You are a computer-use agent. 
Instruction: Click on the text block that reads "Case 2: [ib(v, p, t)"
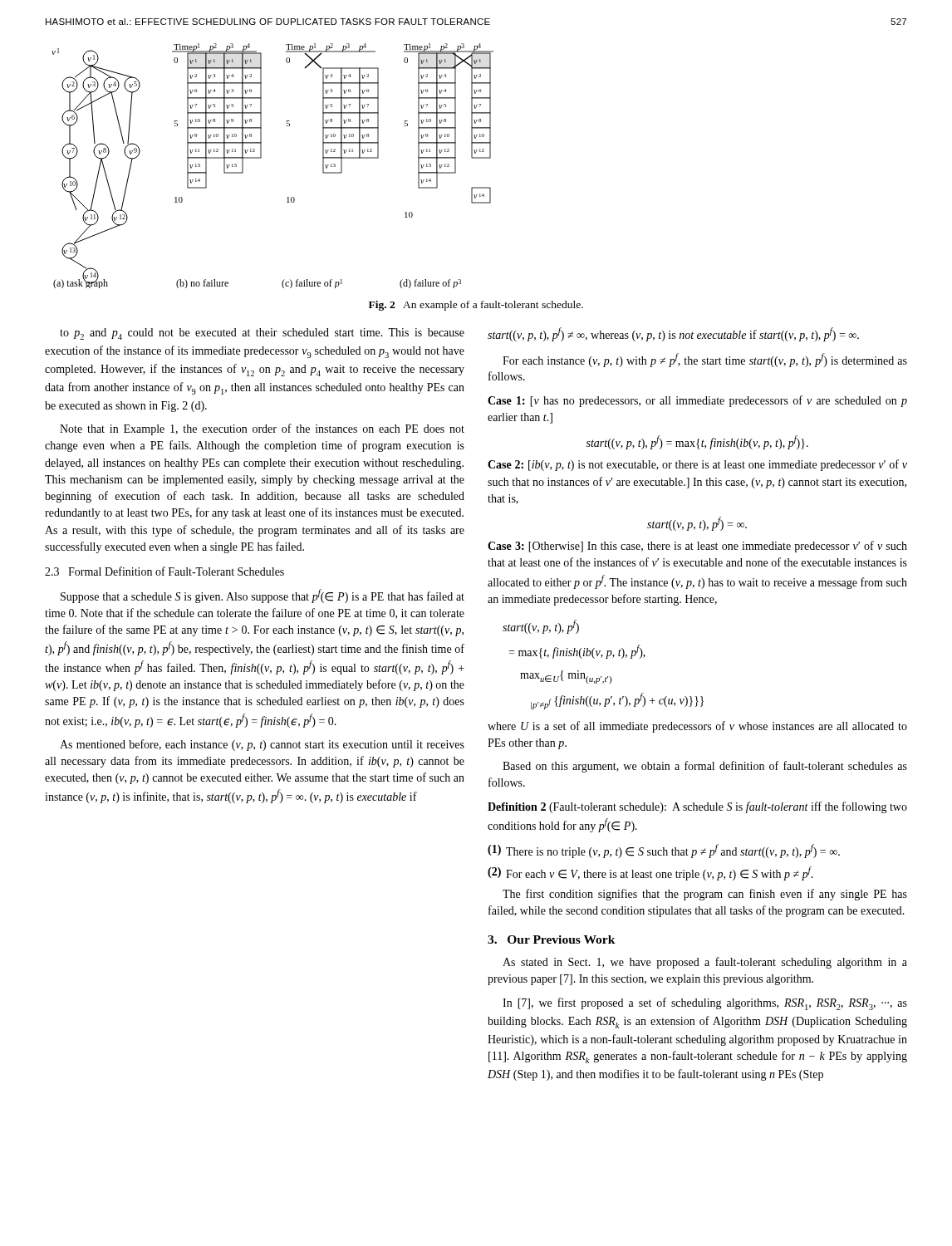click(x=697, y=482)
